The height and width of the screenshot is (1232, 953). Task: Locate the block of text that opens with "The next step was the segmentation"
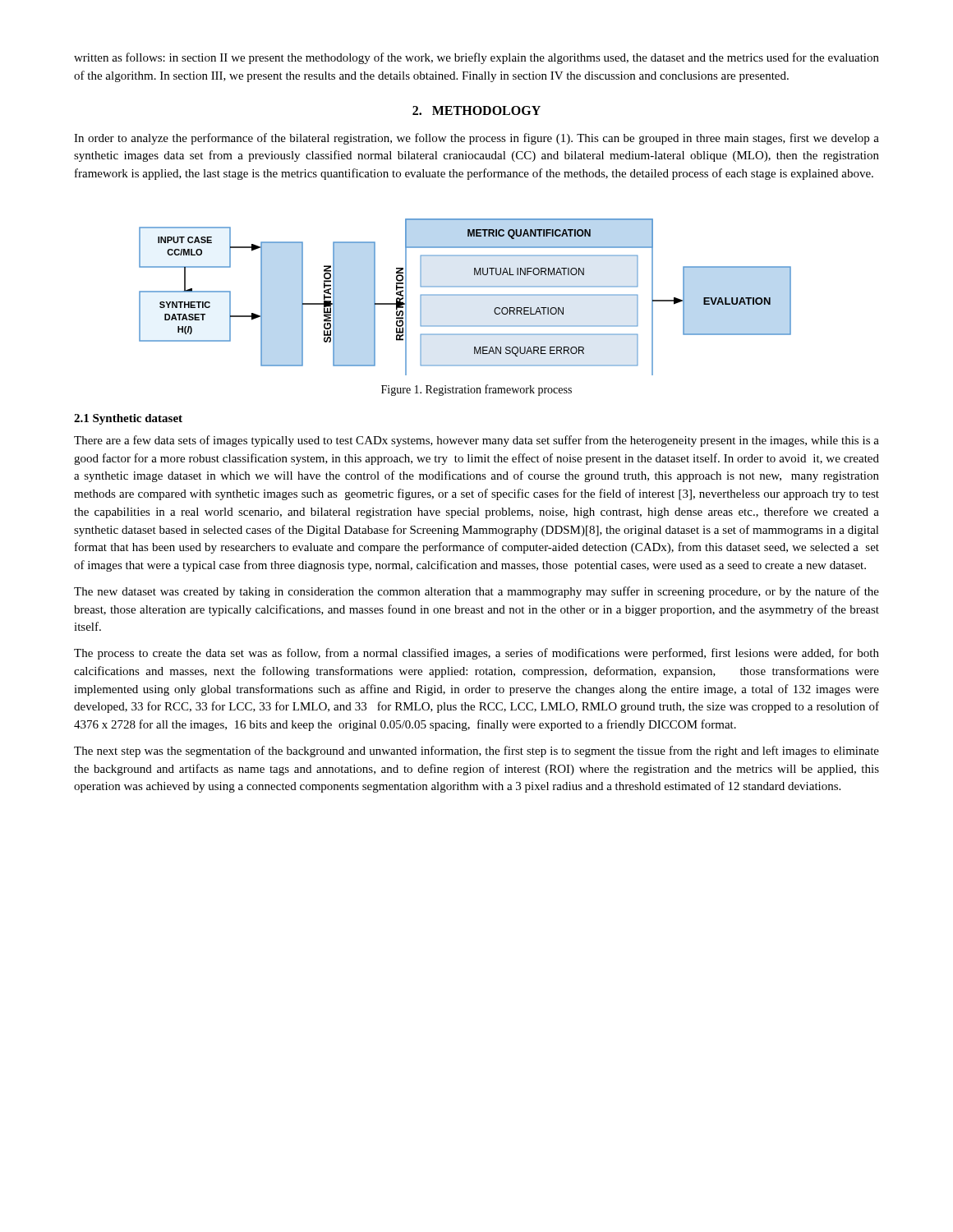click(x=476, y=768)
